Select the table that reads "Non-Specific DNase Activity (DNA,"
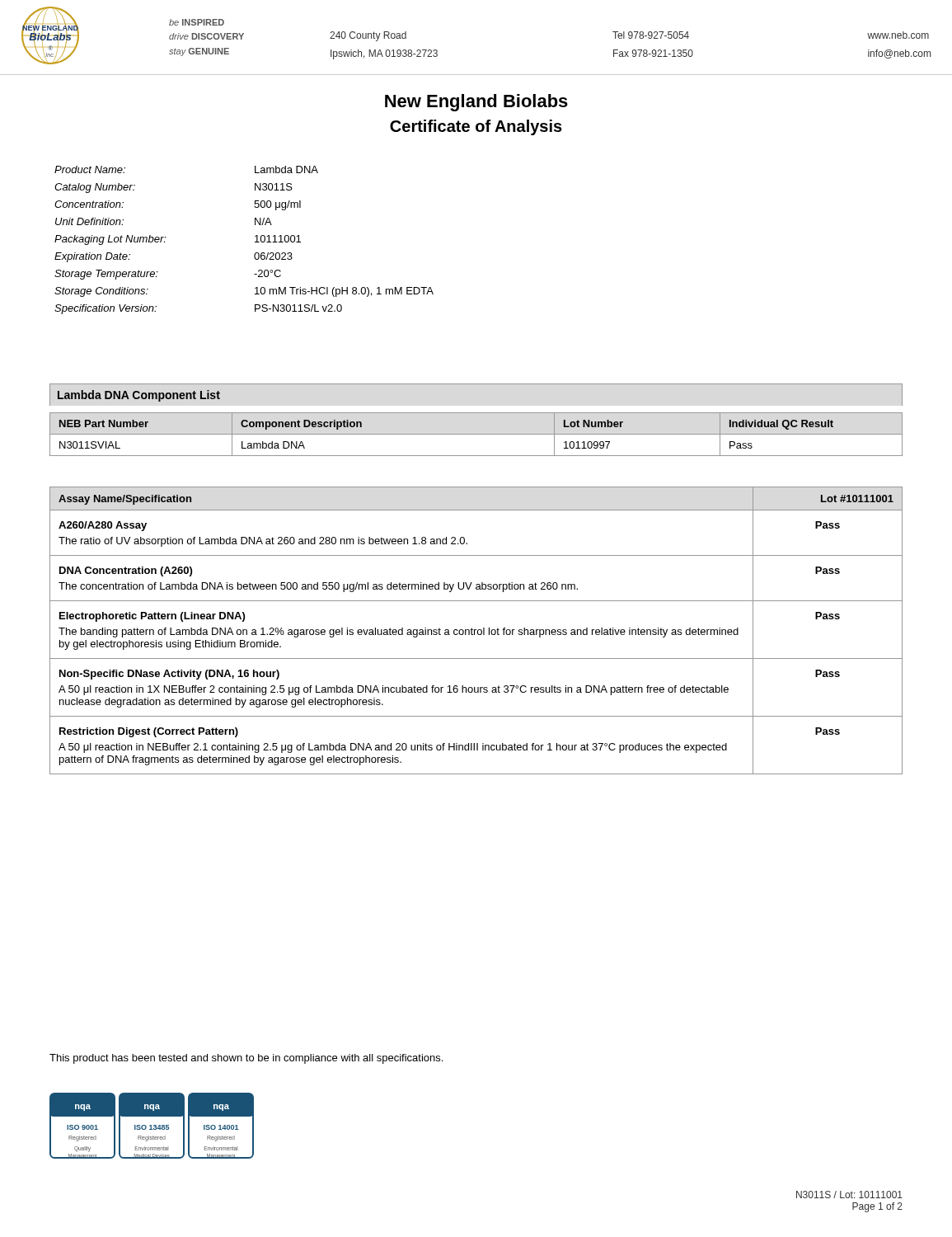The width and height of the screenshot is (952, 1237). 476,630
